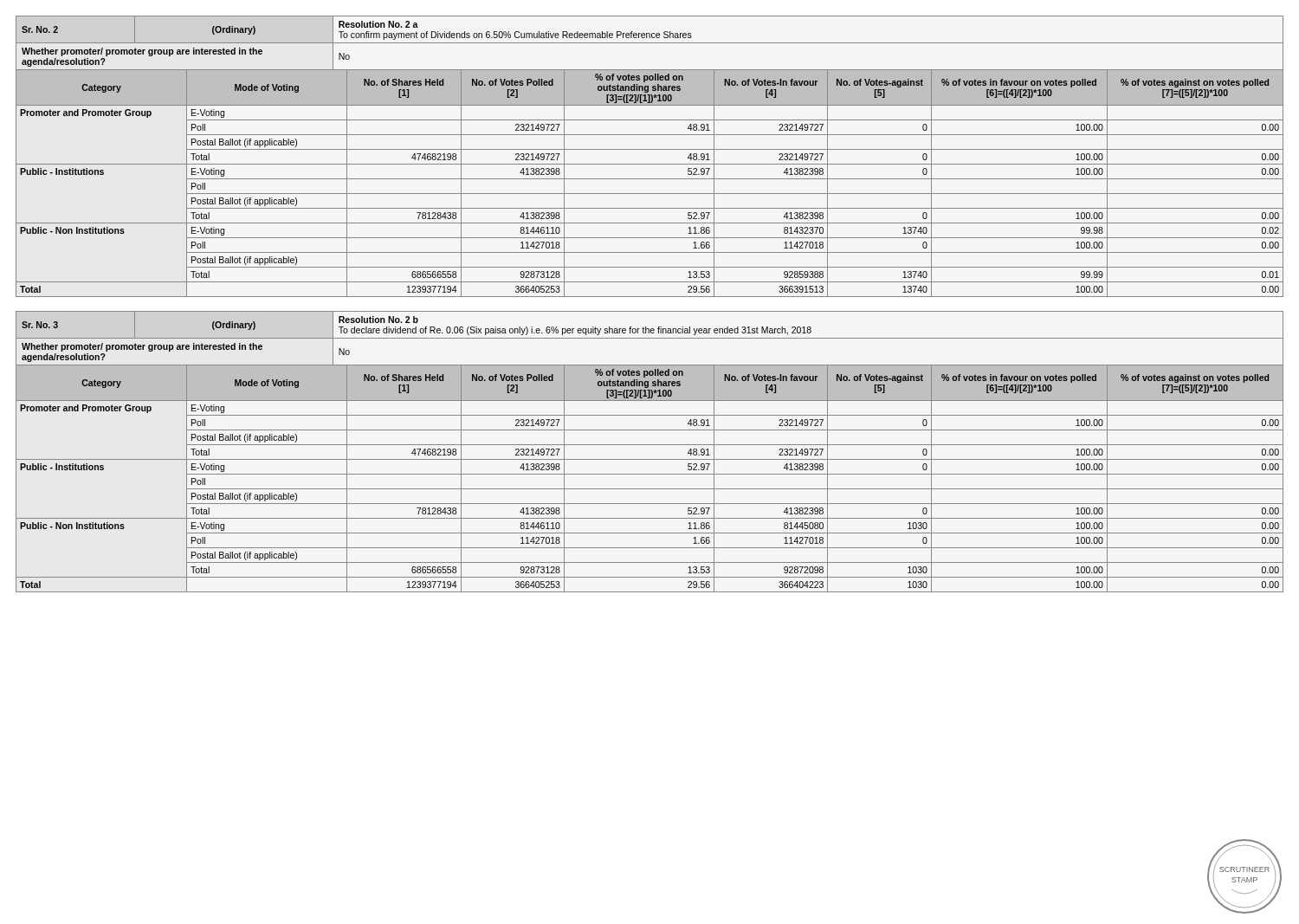The image size is (1299, 924).
Task: Find the table that mentions "Resolution No. 2 b"
Action: tap(650, 452)
